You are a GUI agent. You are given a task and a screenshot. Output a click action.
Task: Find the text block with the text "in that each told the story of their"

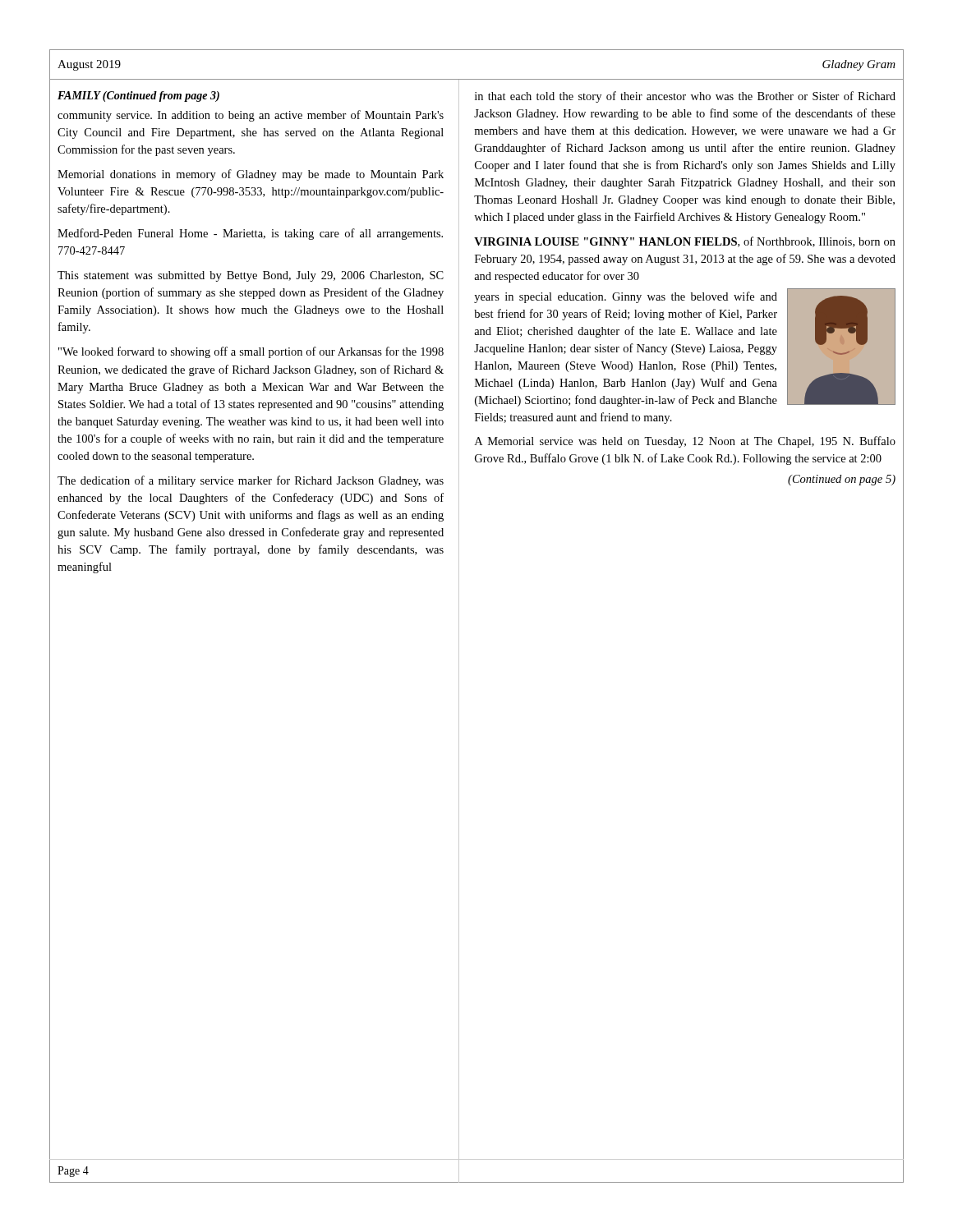point(685,157)
